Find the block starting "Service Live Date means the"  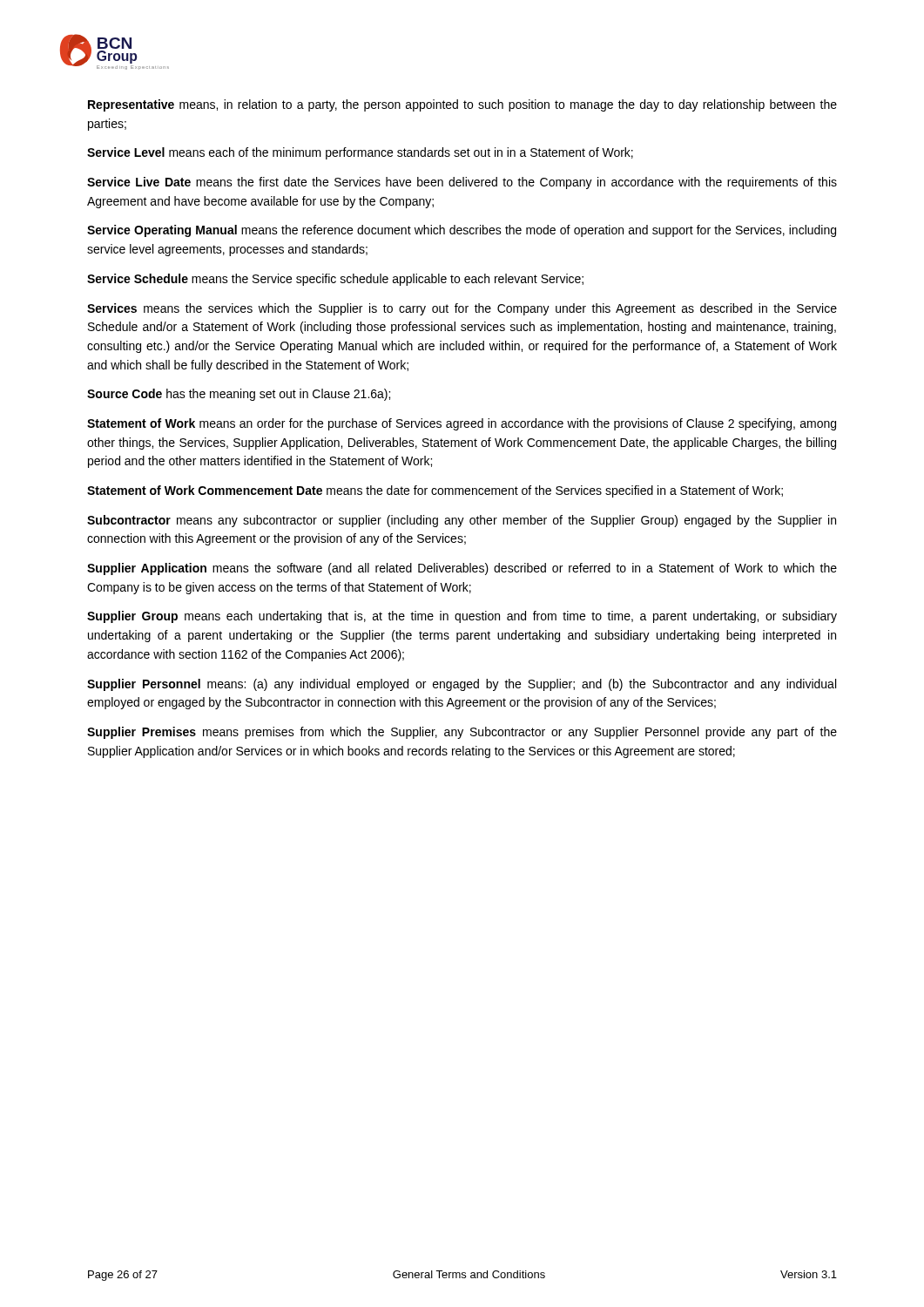click(462, 192)
